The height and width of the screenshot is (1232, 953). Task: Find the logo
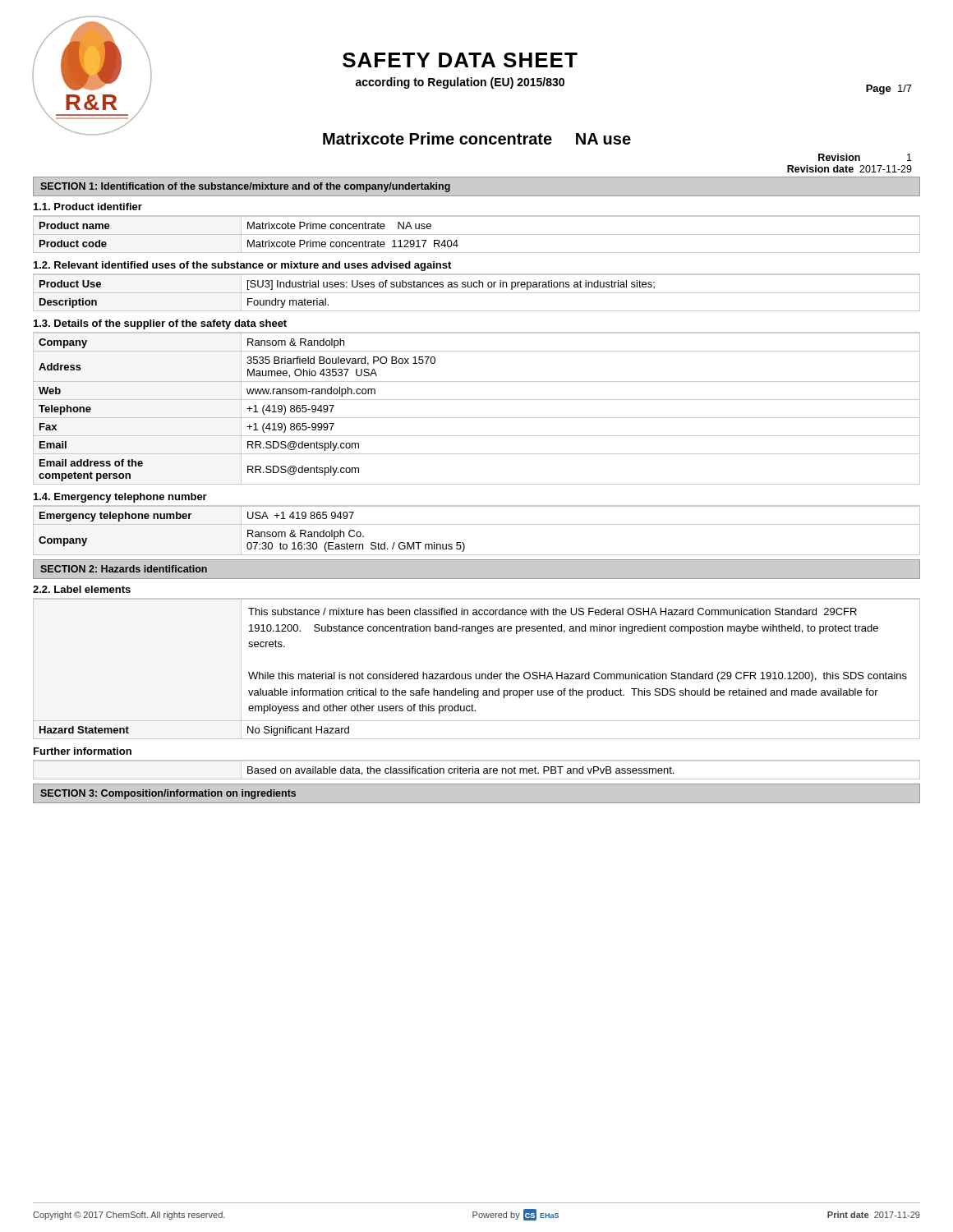click(92, 76)
